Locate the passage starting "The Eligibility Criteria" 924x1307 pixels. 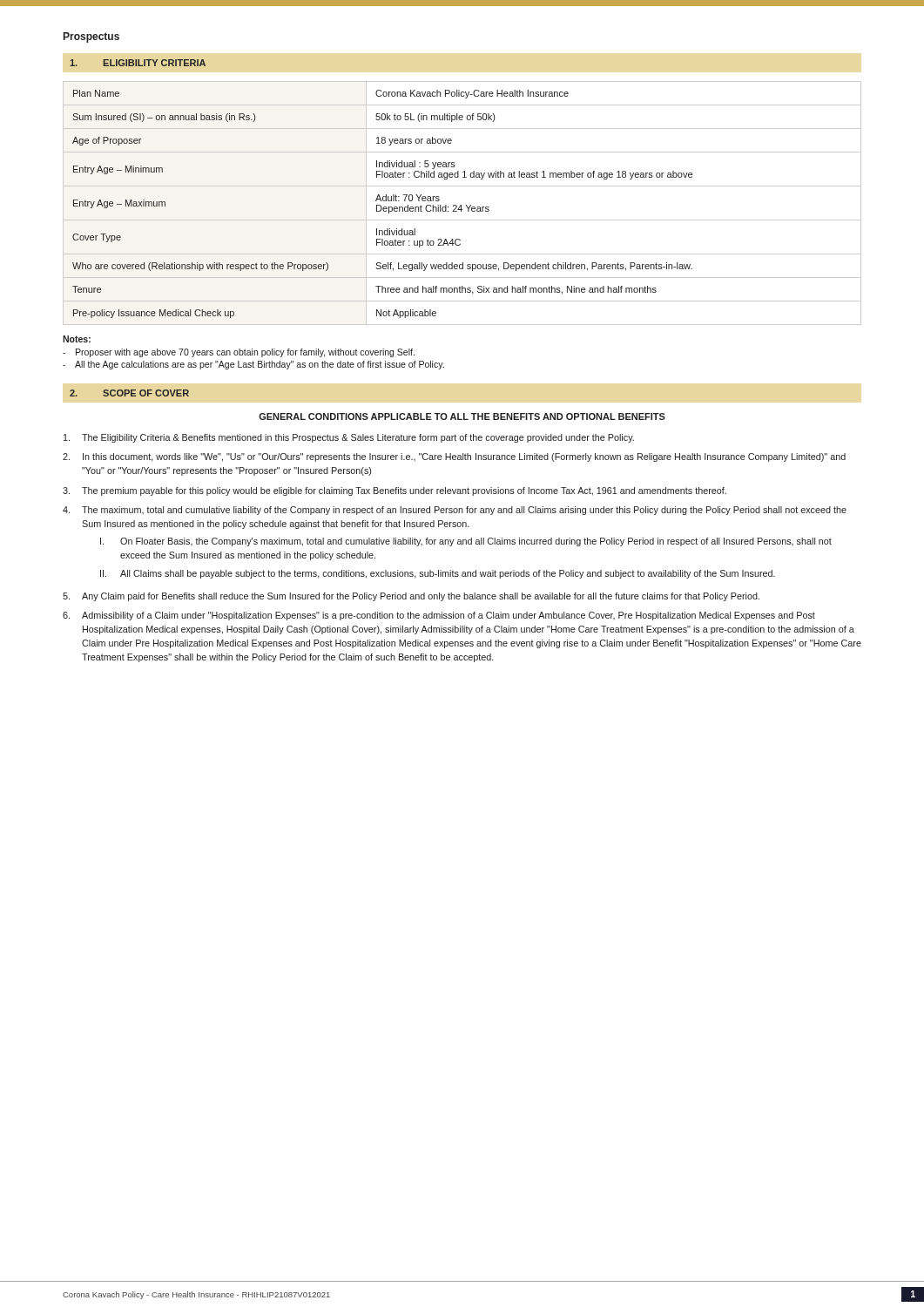pos(462,437)
